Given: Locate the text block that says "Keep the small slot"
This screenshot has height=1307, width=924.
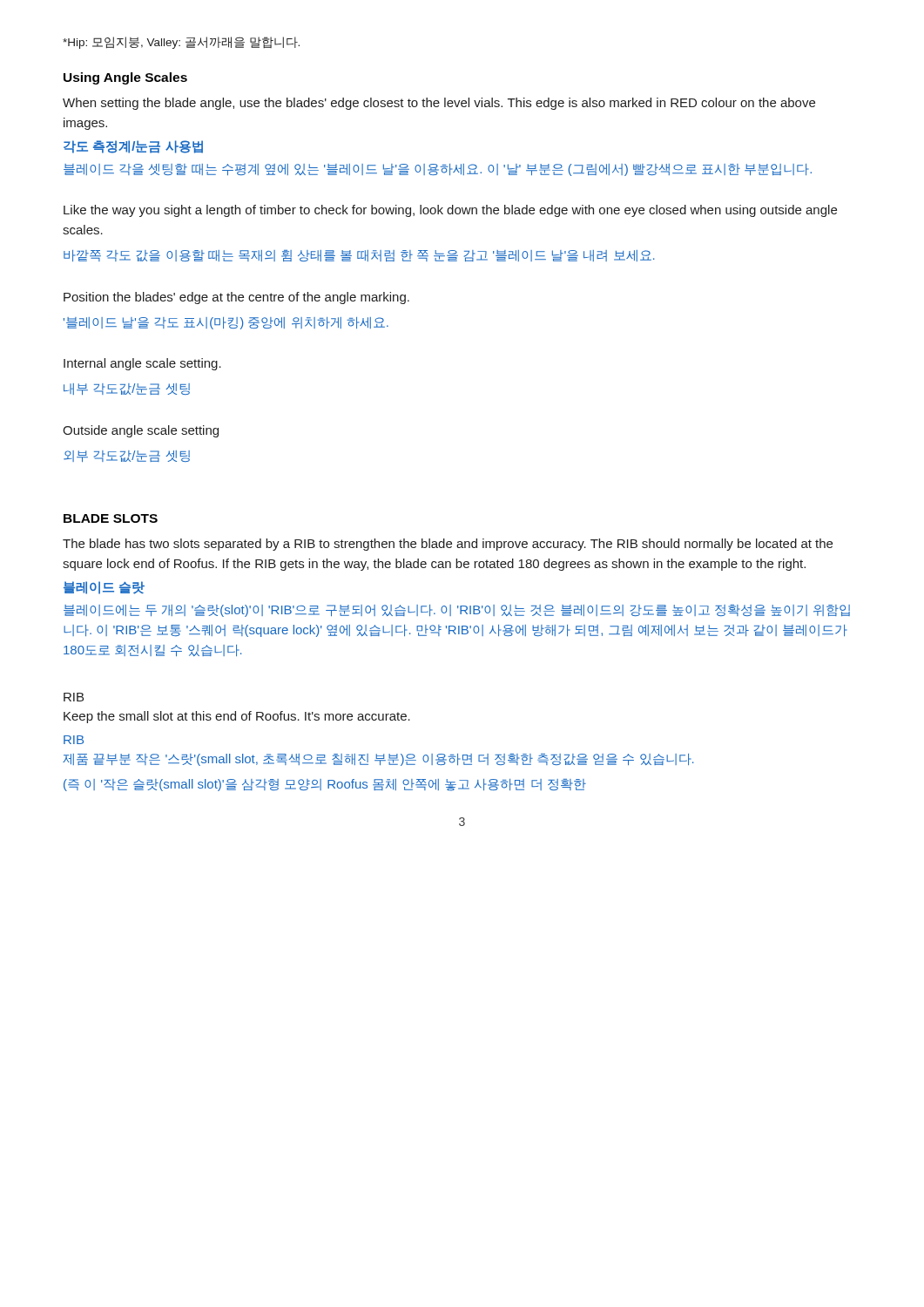Looking at the screenshot, I should pyautogui.click(x=237, y=716).
